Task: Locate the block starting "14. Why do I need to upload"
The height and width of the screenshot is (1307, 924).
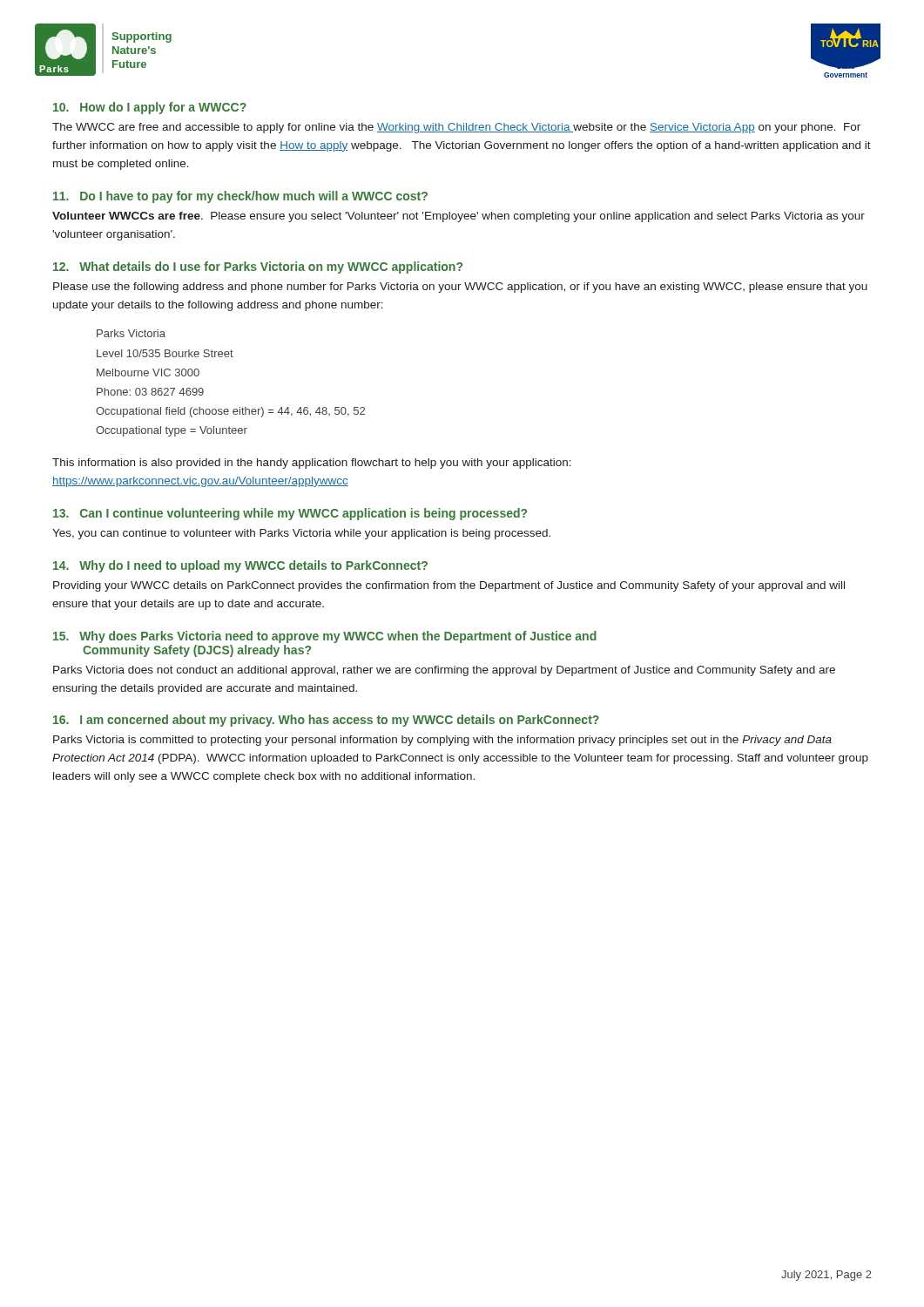Action: [240, 565]
